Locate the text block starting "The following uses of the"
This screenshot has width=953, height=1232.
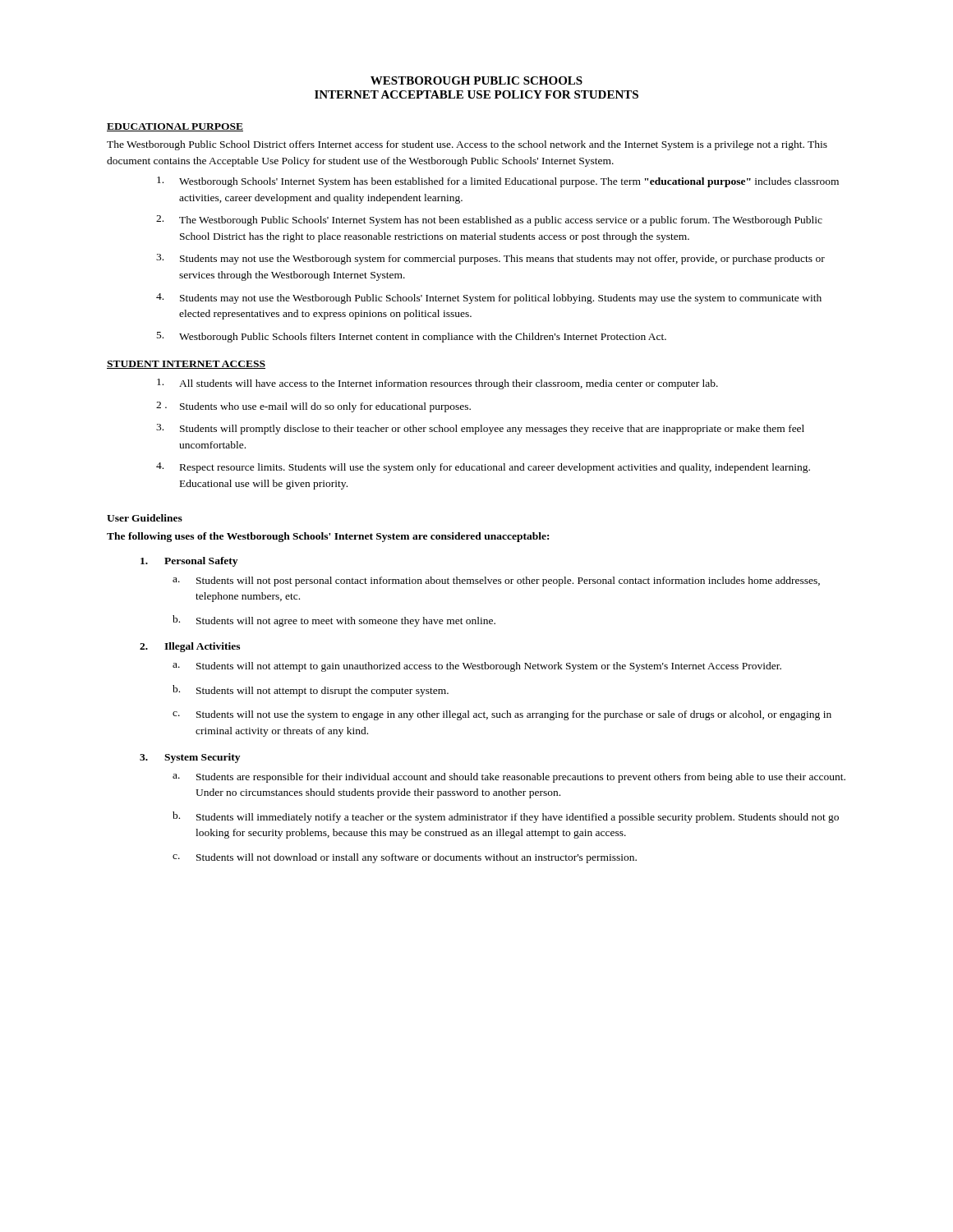pyautogui.click(x=328, y=536)
